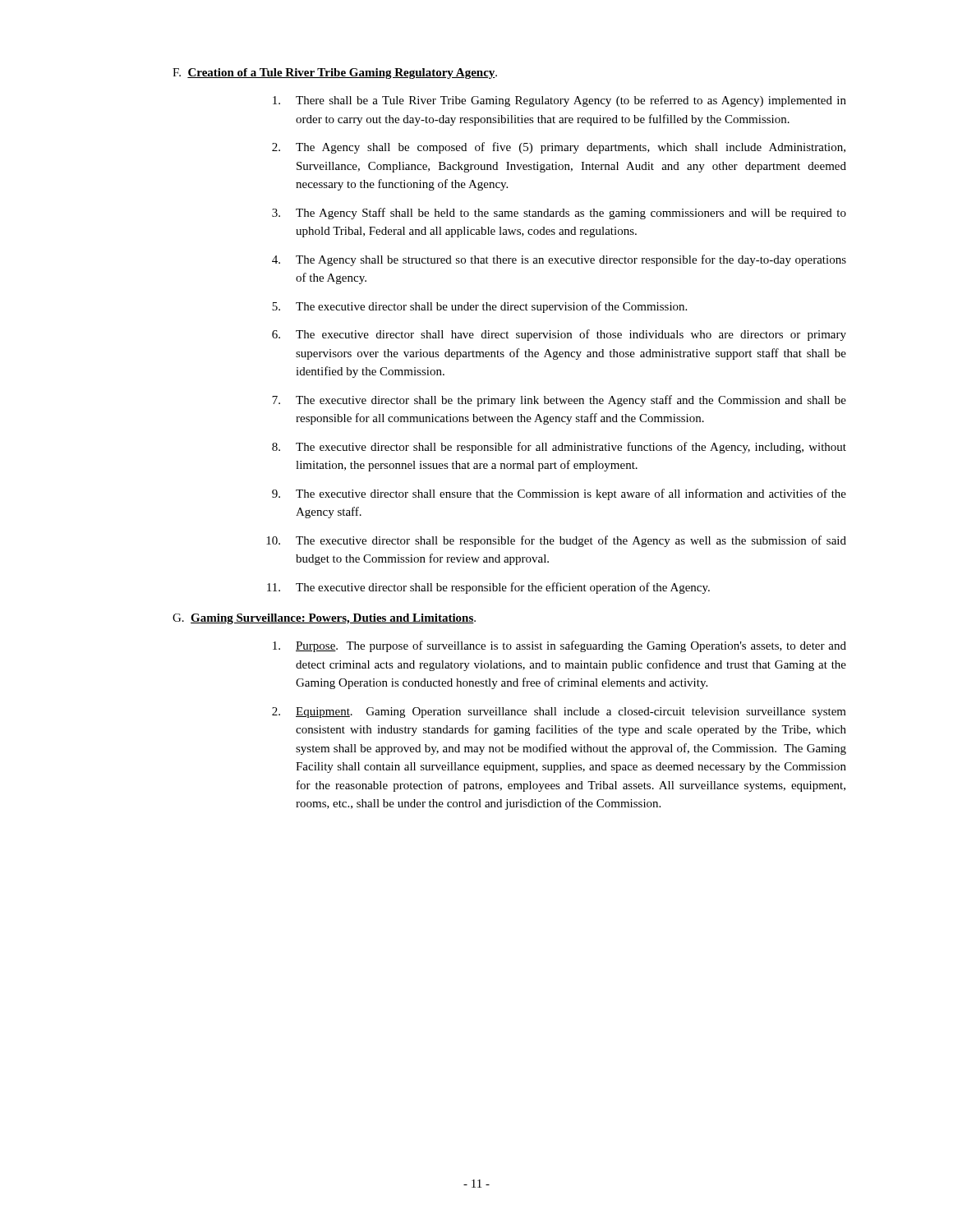Locate the text block starting "6.The executive director shall have direct"

click(476, 353)
